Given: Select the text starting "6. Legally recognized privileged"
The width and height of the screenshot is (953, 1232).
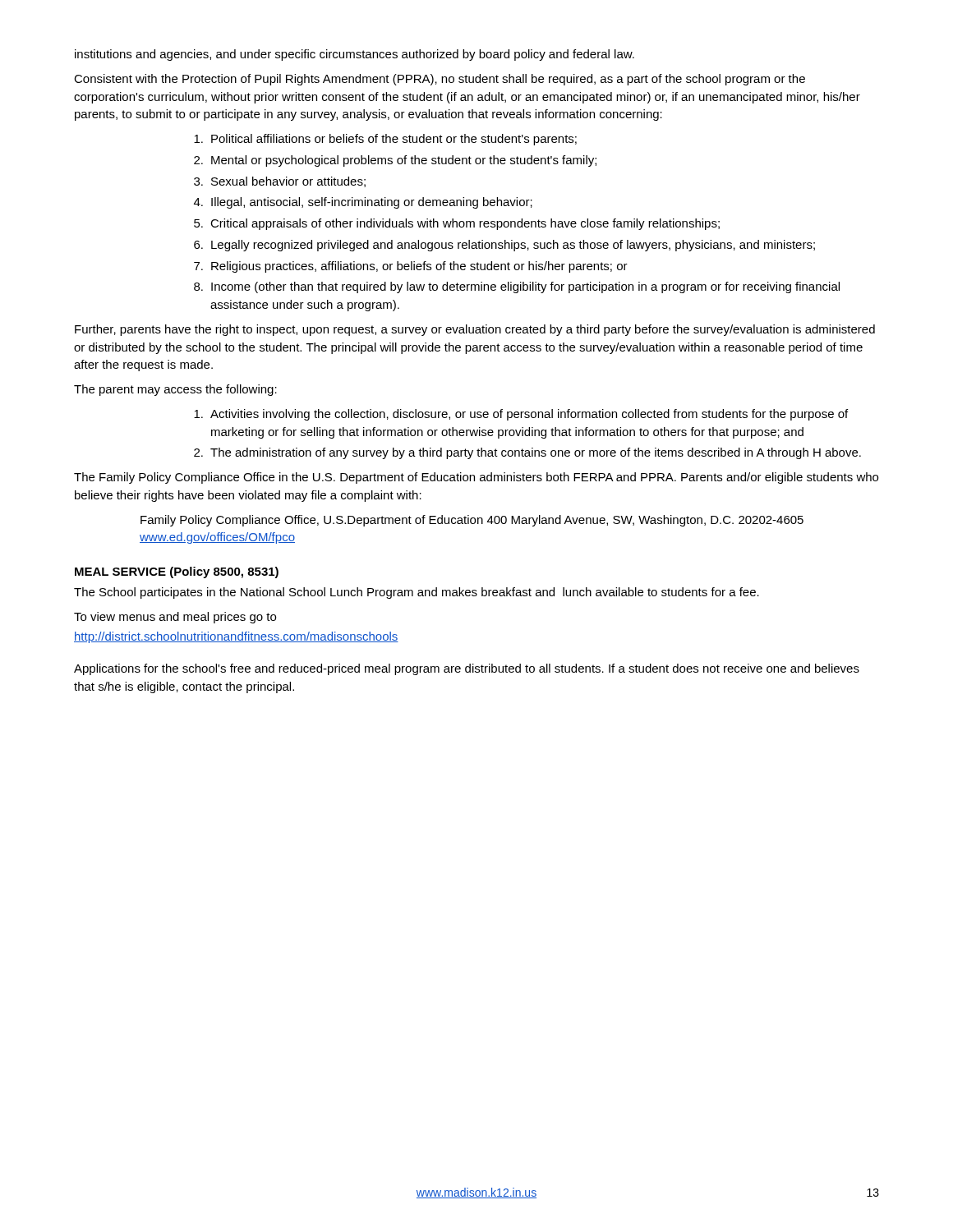Looking at the screenshot, I should click(x=530, y=244).
